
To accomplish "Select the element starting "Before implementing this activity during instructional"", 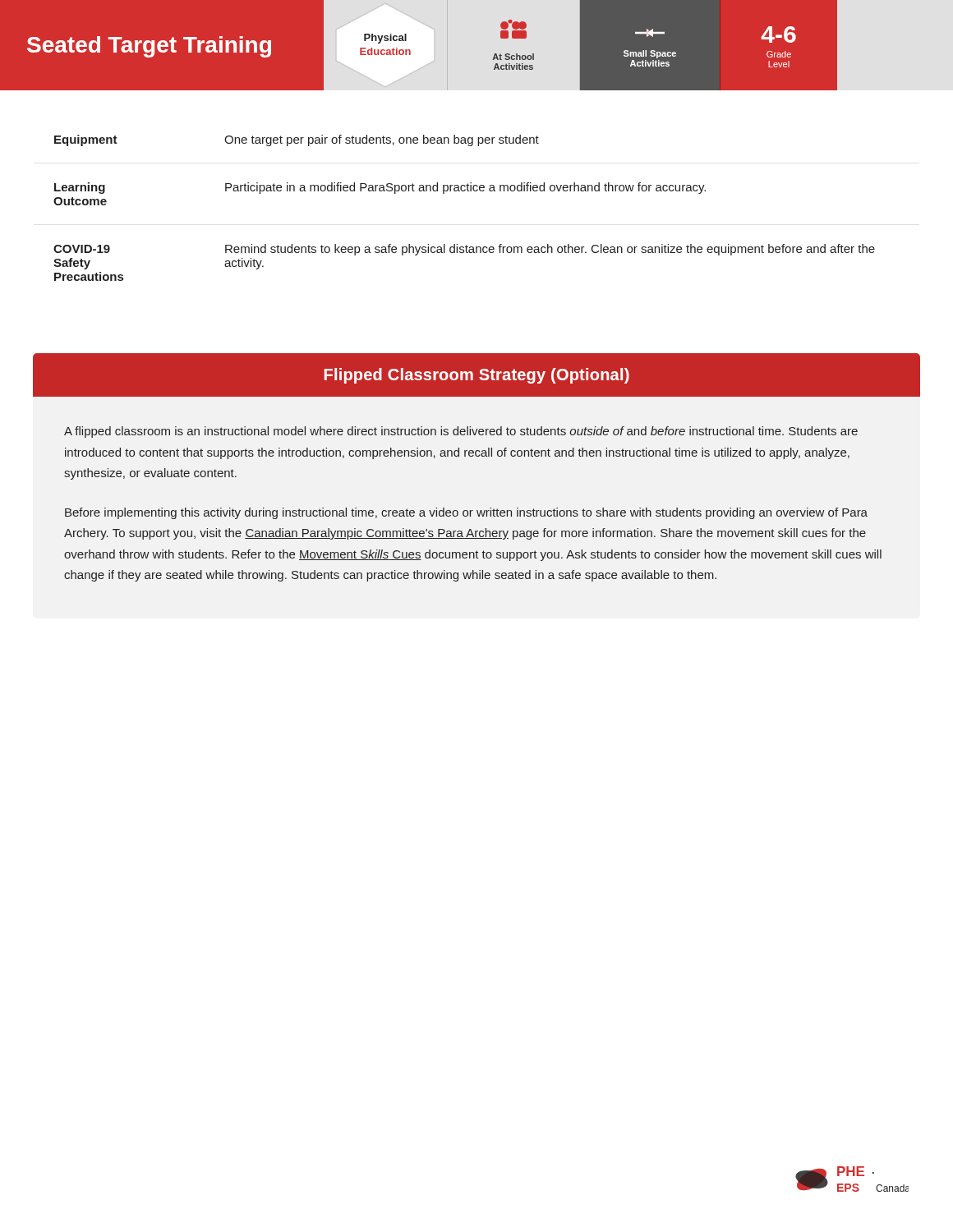I will pyautogui.click(x=473, y=543).
